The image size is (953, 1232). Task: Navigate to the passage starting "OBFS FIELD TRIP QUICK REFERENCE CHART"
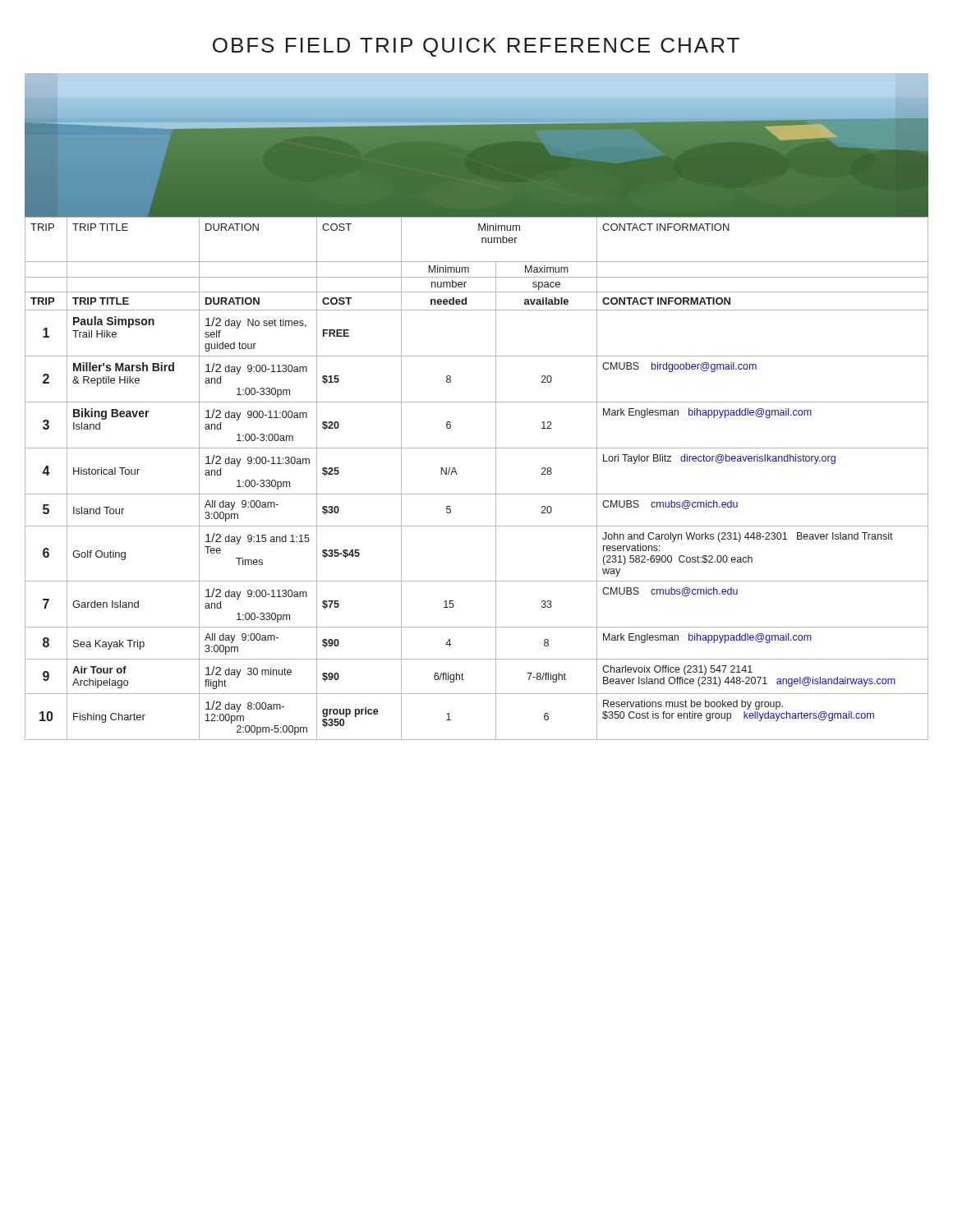click(x=476, y=46)
